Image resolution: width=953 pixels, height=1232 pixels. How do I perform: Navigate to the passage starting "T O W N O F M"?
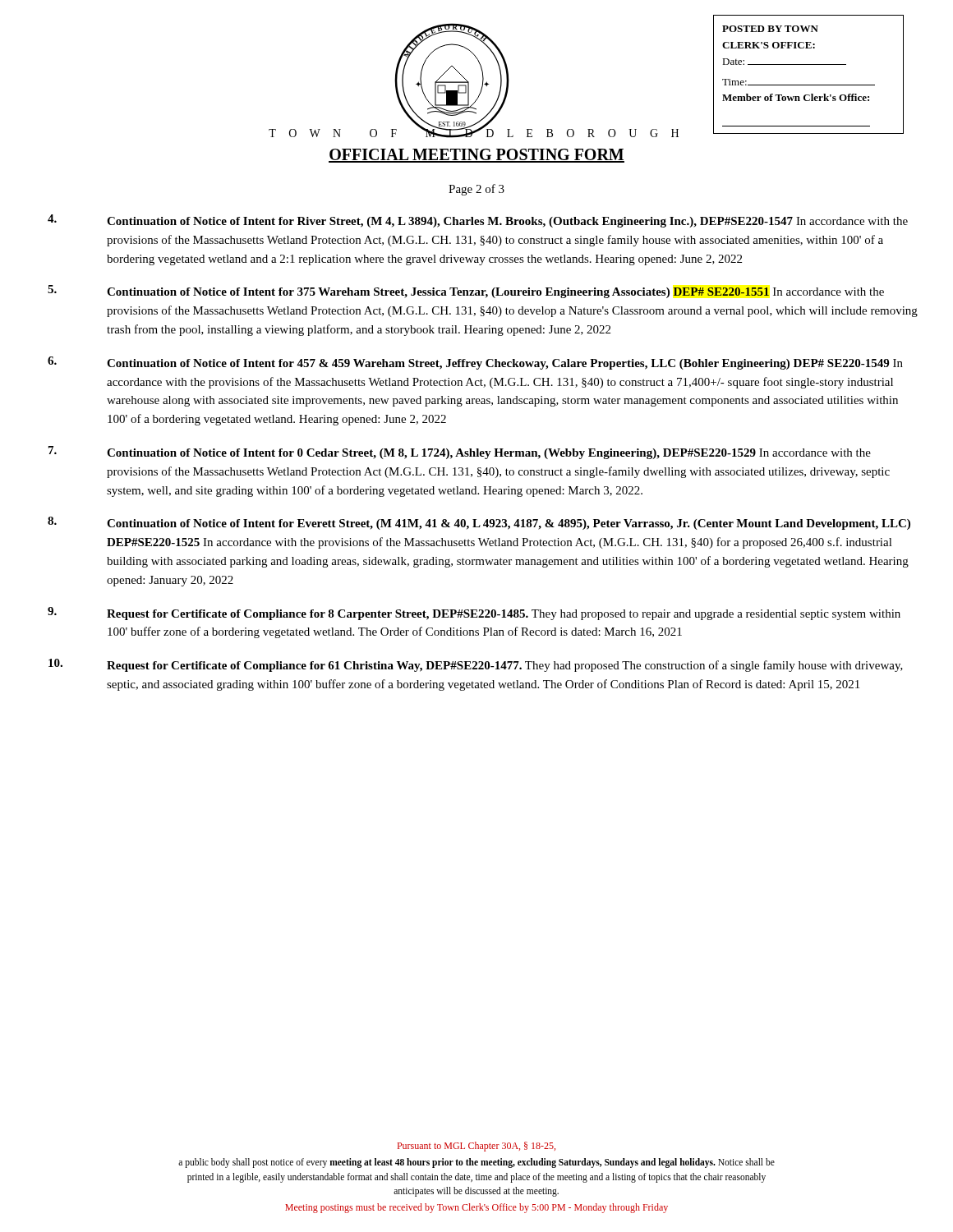[476, 133]
